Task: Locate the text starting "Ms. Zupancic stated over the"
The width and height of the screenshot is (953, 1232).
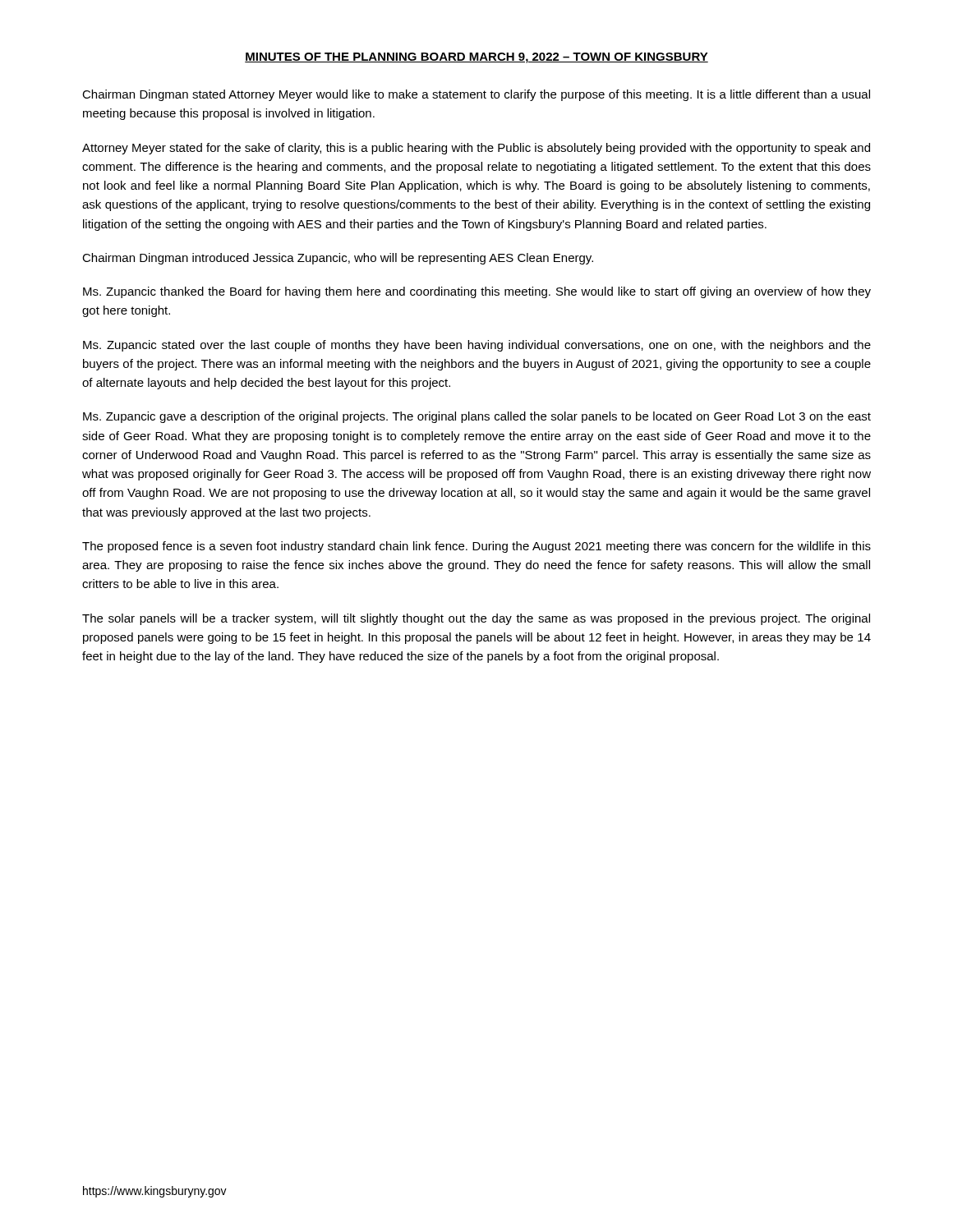Action: [476, 363]
